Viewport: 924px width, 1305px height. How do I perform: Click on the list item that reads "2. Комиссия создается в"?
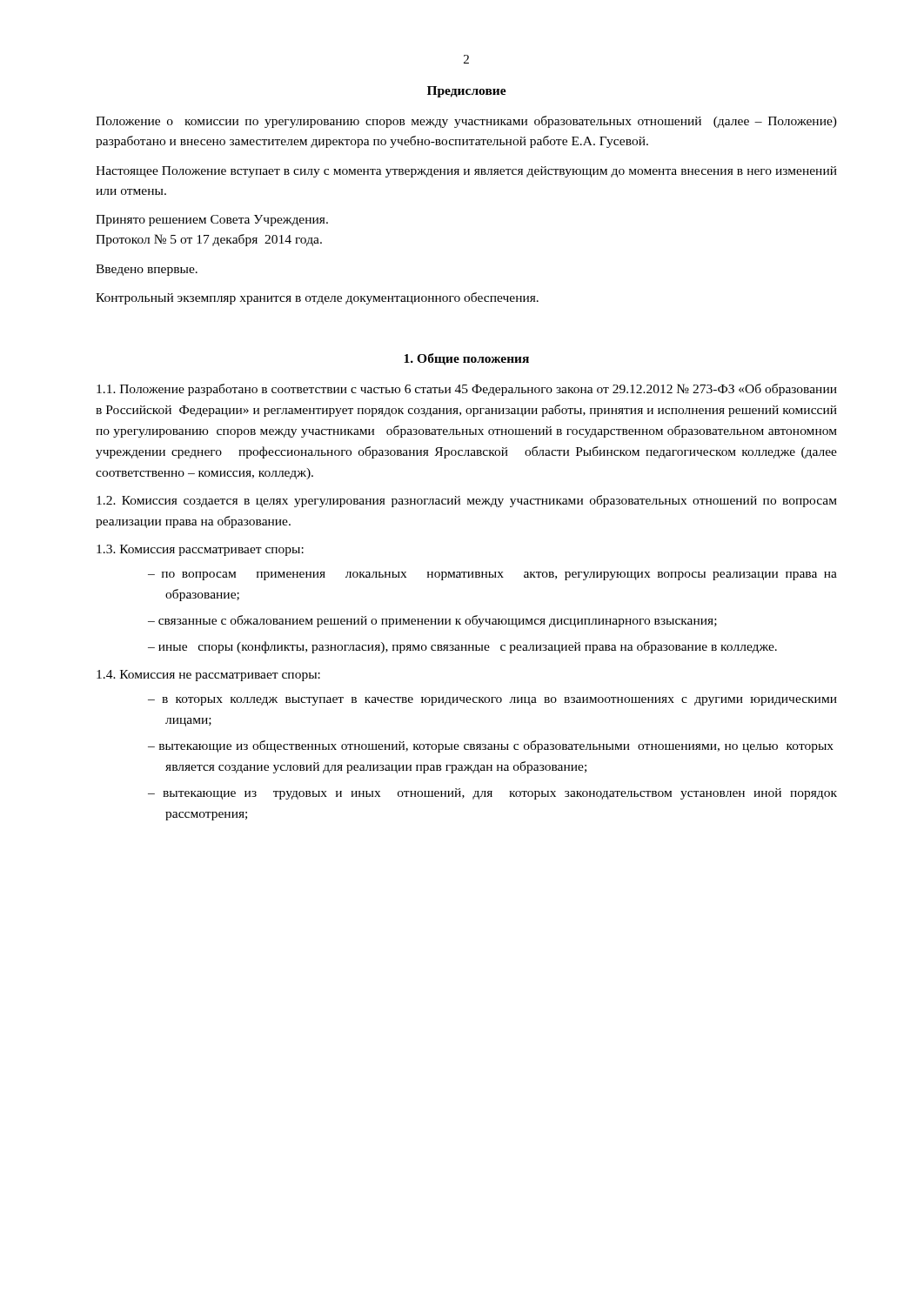pyautogui.click(x=466, y=510)
